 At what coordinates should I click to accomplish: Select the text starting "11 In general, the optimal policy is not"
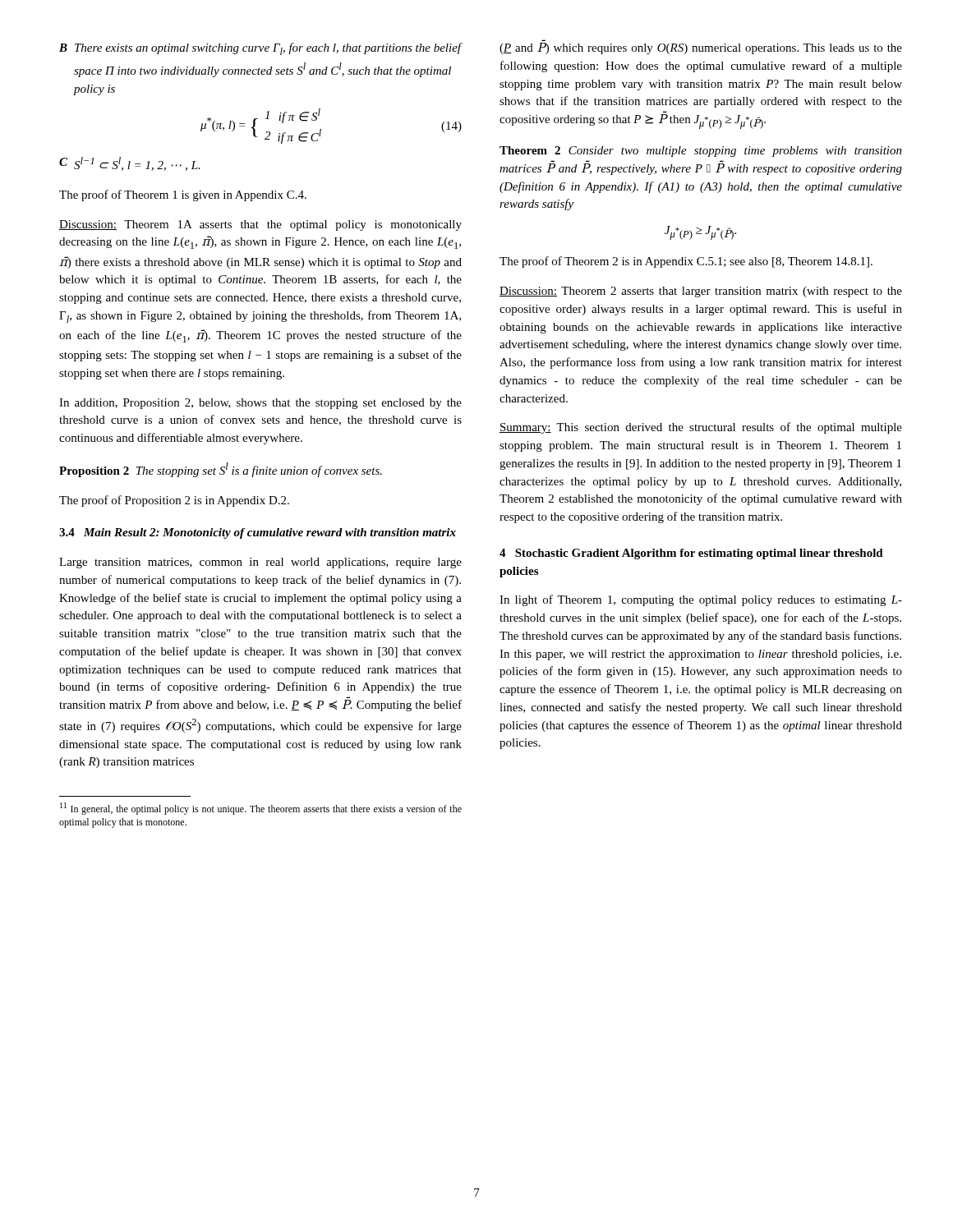260,812
